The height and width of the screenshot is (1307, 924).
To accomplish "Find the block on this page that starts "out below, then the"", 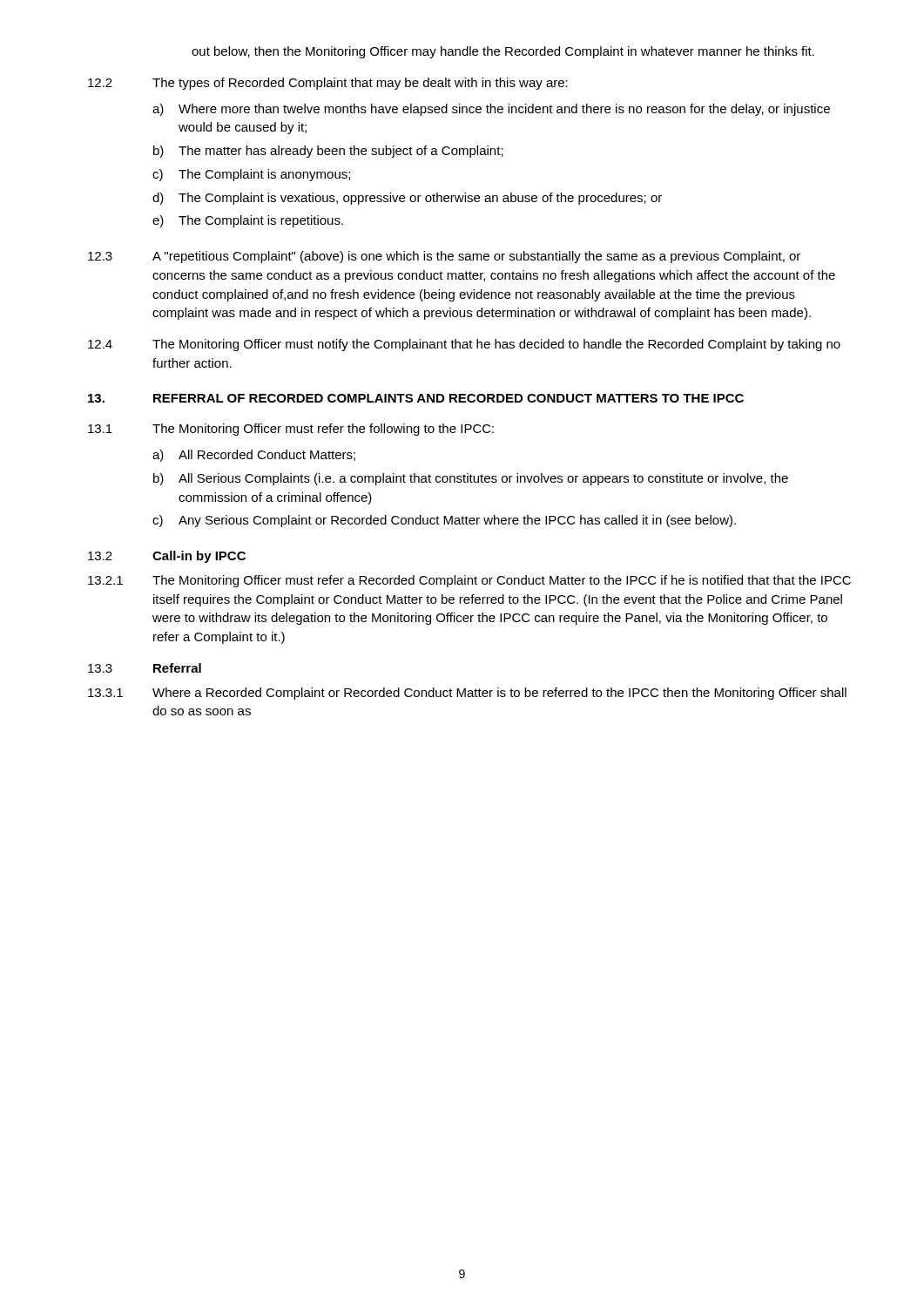I will [x=503, y=51].
